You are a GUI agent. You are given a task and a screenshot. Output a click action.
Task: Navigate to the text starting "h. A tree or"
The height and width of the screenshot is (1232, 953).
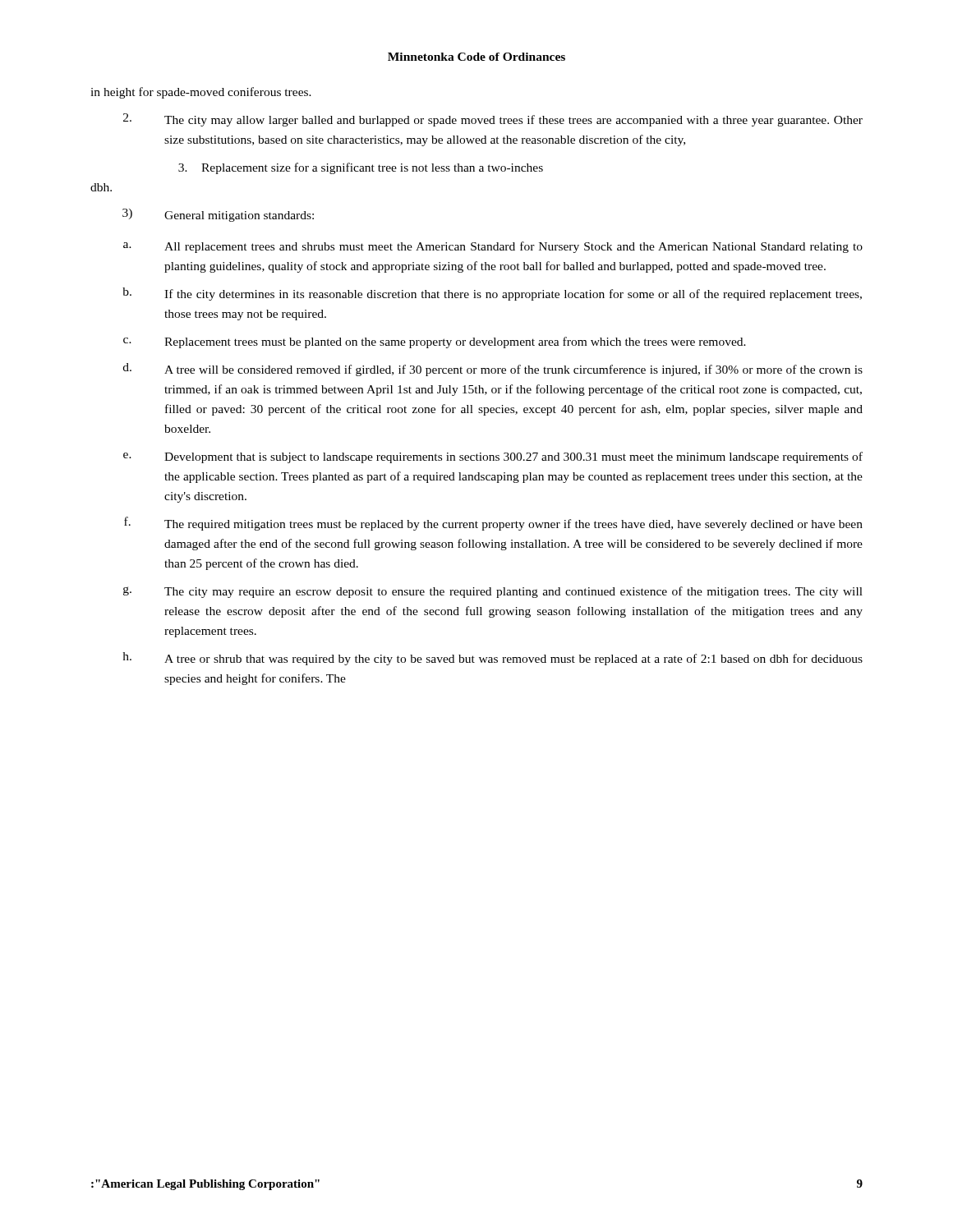pos(476,669)
